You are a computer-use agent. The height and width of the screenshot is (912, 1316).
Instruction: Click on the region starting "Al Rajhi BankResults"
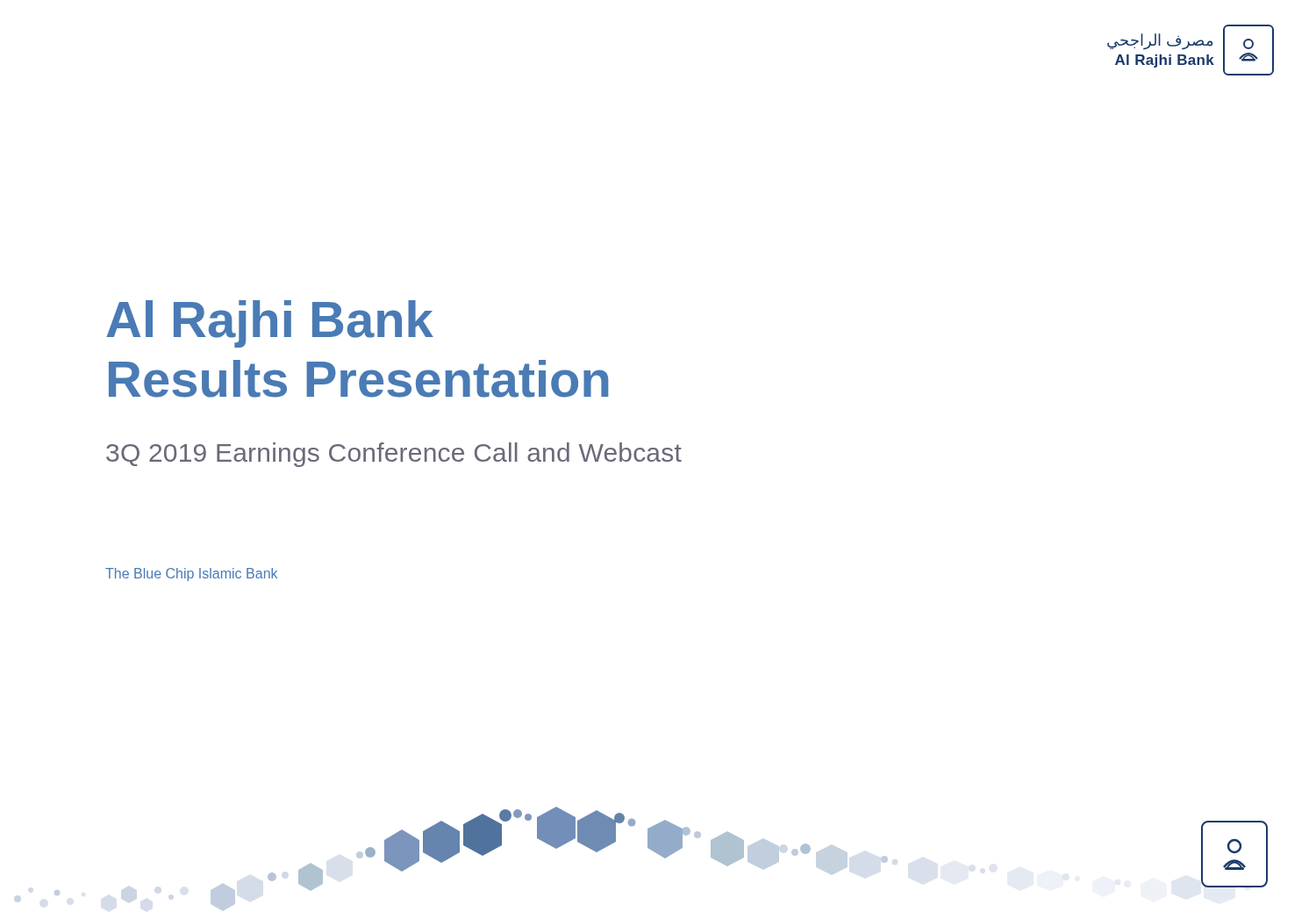pos(393,379)
